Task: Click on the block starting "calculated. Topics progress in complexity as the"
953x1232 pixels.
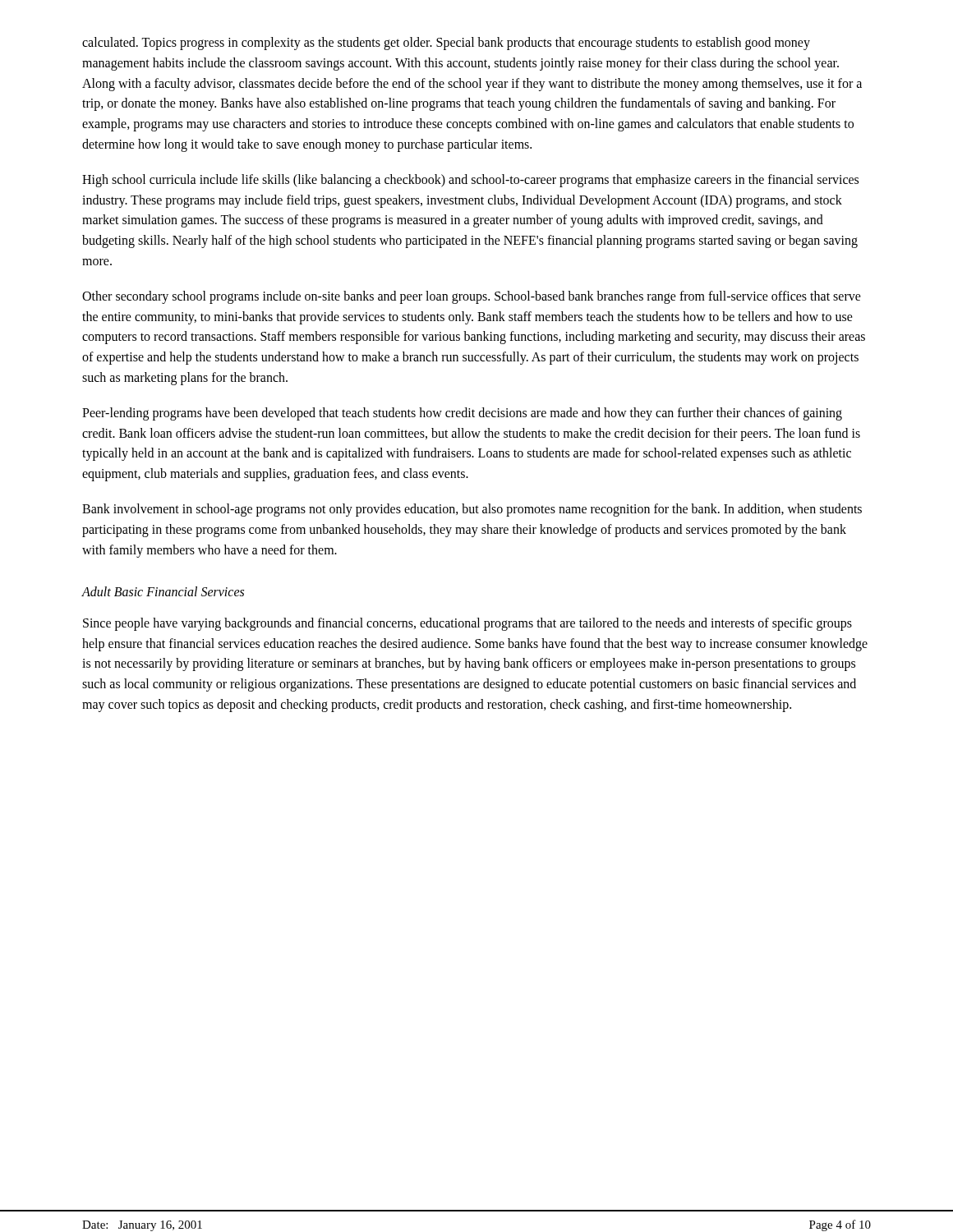Action: pyautogui.click(x=472, y=93)
